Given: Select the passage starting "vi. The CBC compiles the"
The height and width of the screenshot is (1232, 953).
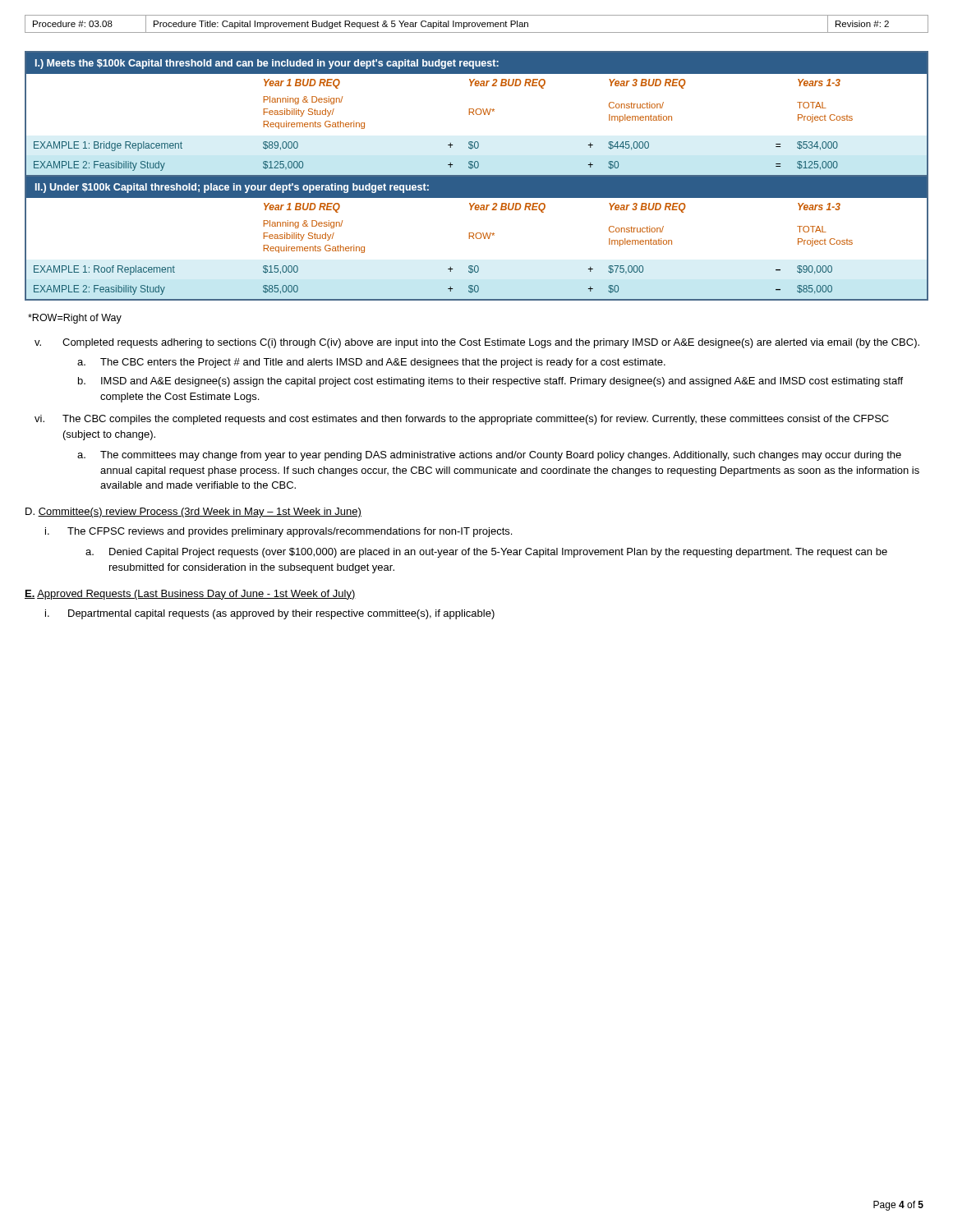Looking at the screenshot, I should click(481, 427).
